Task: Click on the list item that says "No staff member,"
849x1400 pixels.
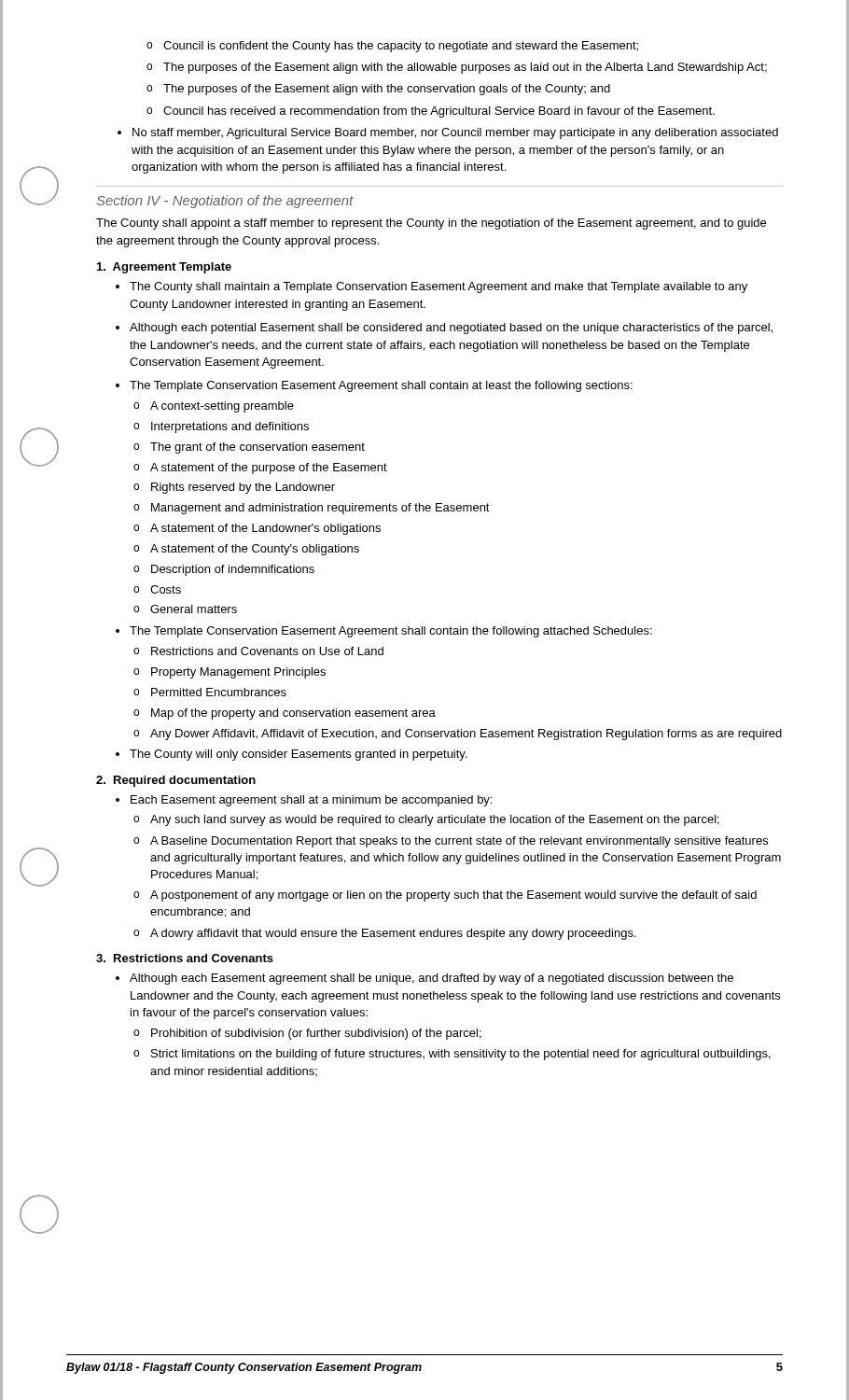Action: point(449,150)
